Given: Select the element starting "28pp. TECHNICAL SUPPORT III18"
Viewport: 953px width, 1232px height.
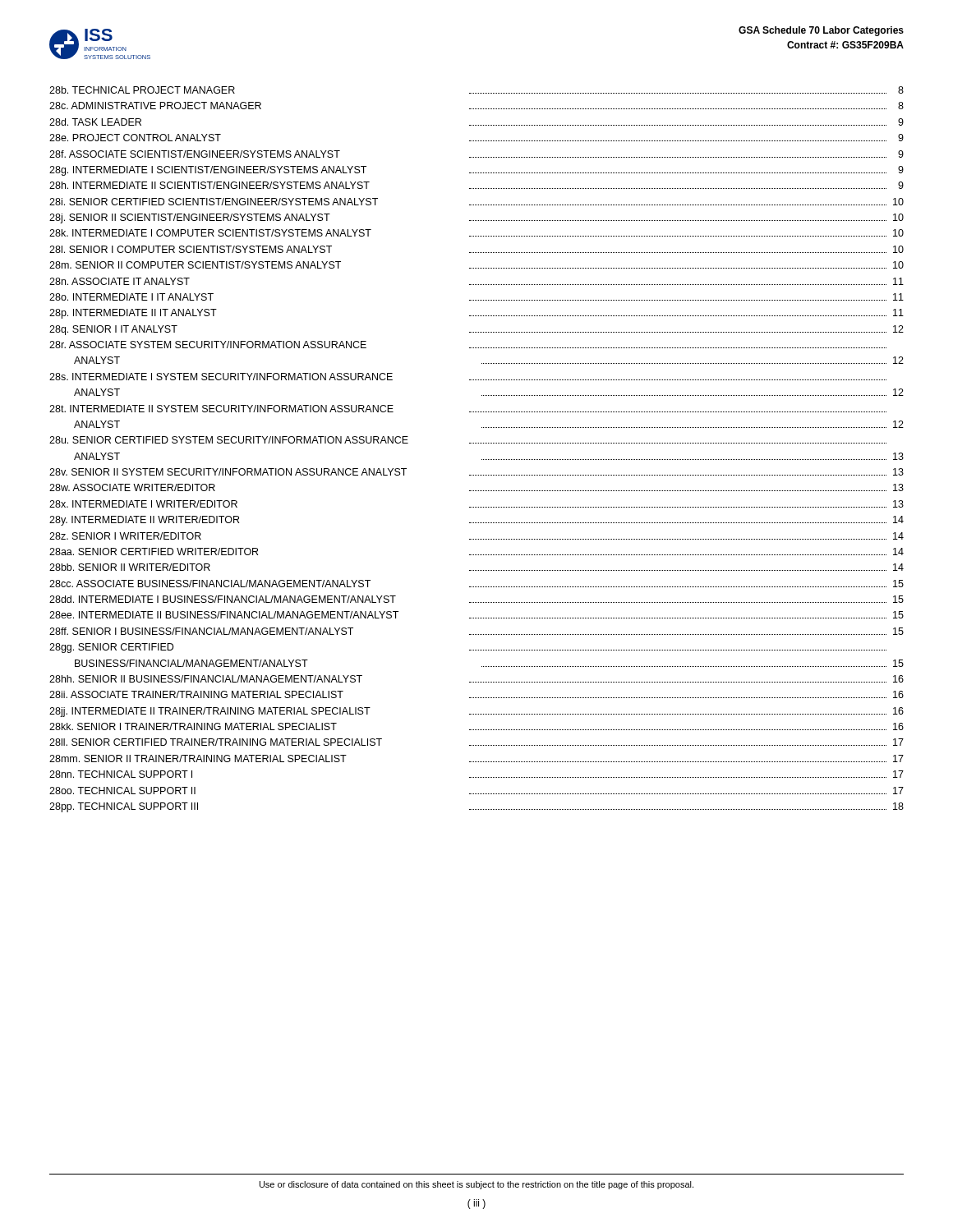Looking at the screenshot, I should [x=476, y=807].
